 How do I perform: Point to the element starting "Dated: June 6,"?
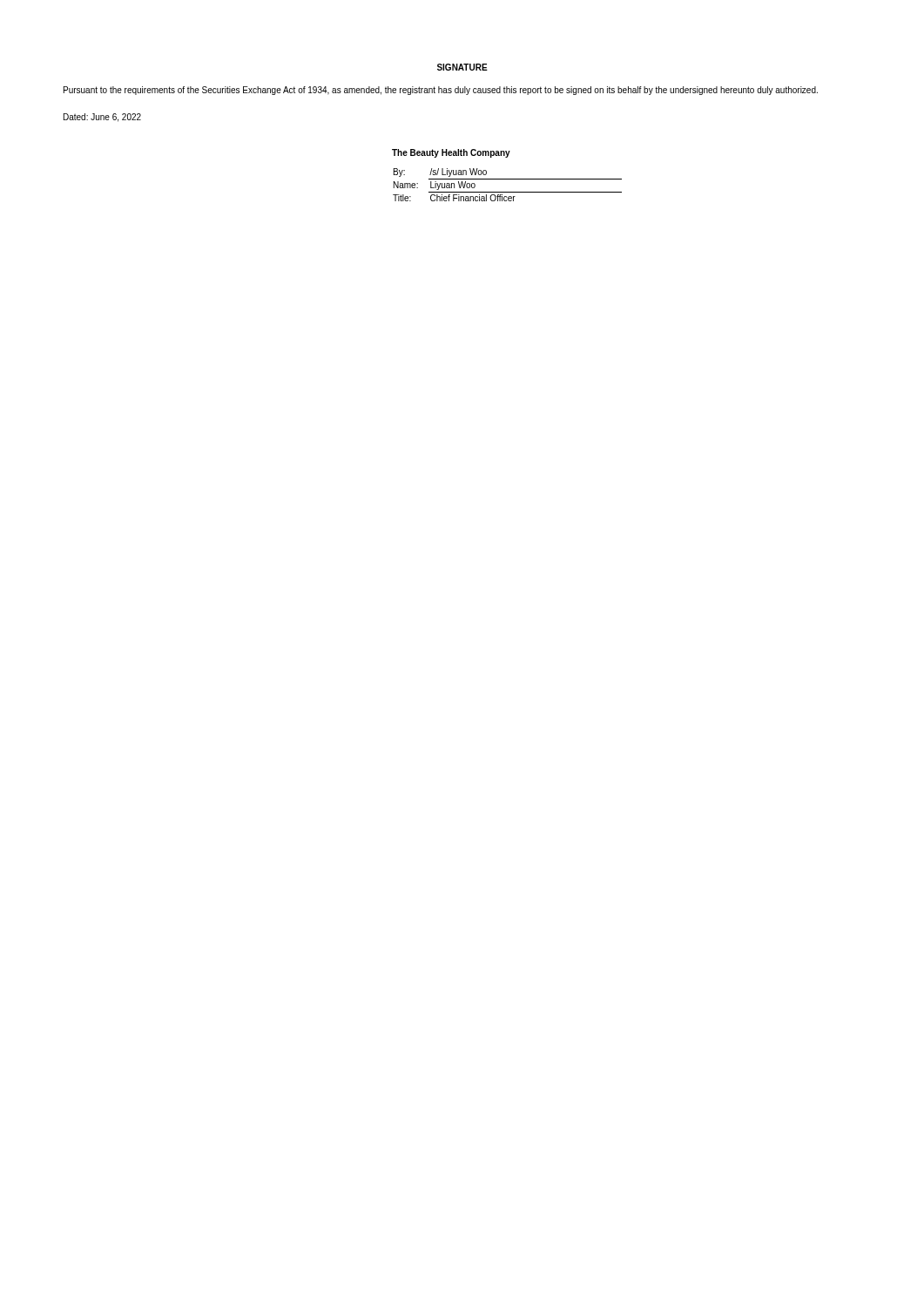[x=102, y=117]
